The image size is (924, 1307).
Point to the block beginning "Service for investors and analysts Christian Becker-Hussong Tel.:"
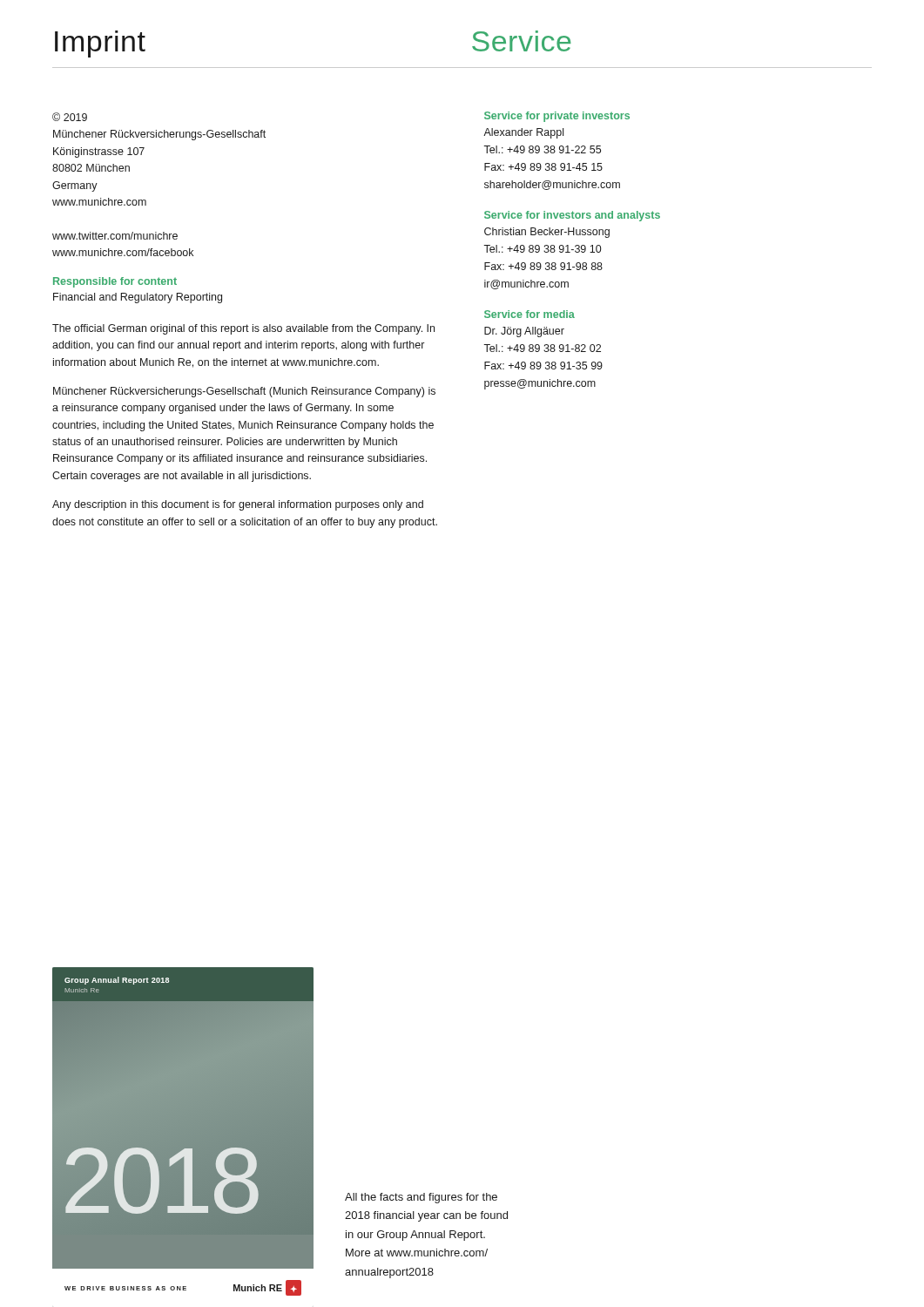572,216
